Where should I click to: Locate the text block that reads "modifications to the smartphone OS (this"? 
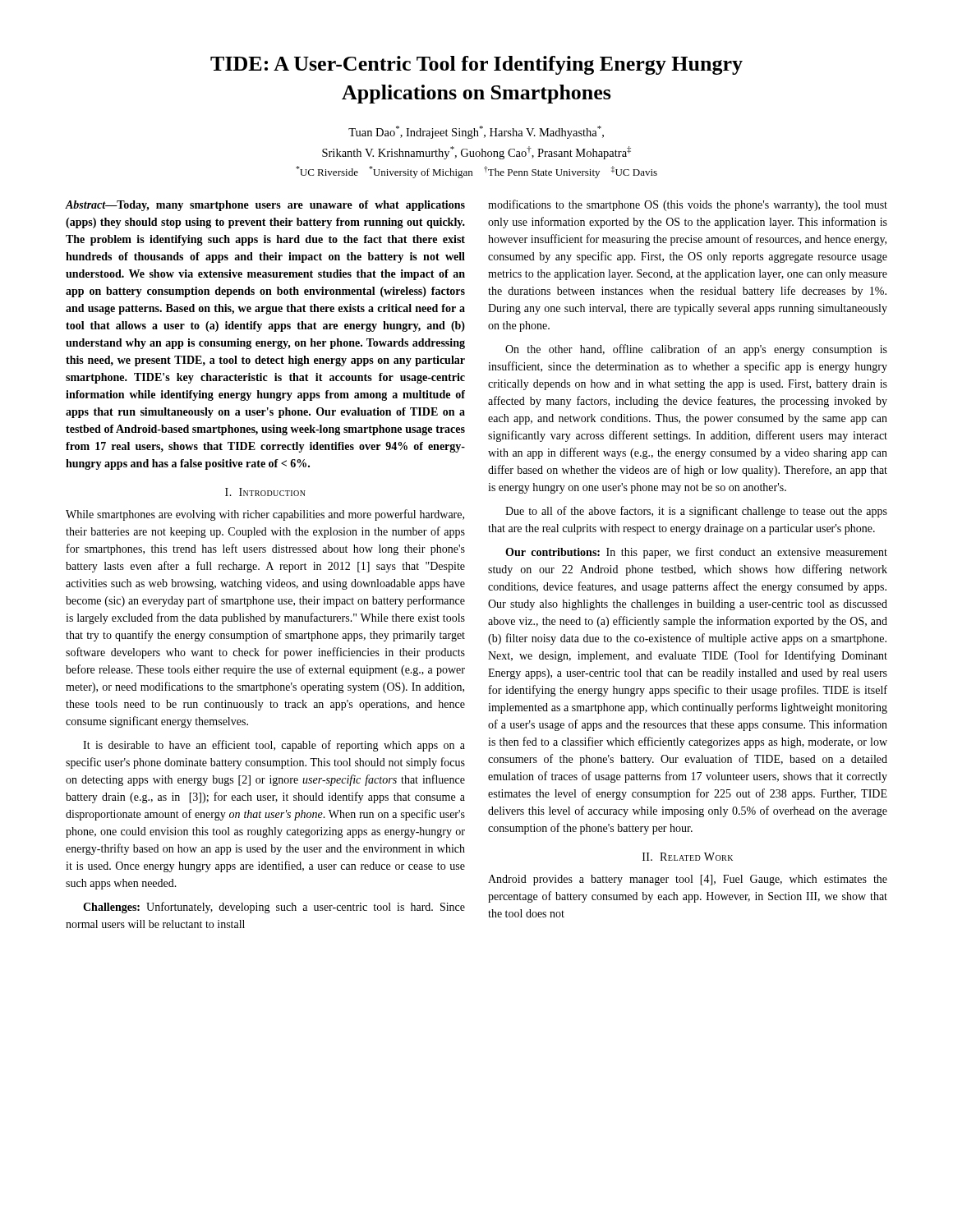coord(688,517)
